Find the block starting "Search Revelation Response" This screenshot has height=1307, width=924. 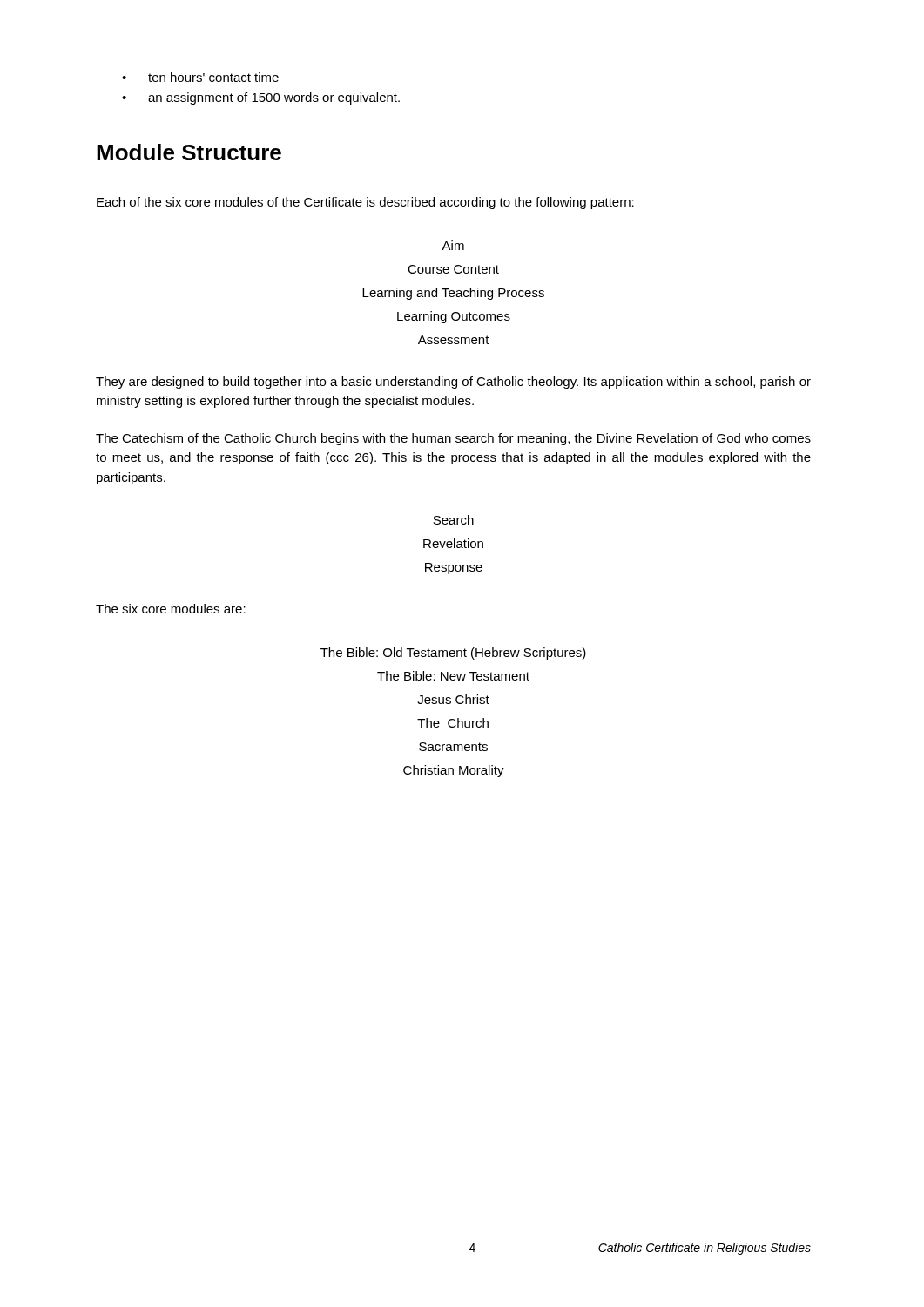coord(453,543)
